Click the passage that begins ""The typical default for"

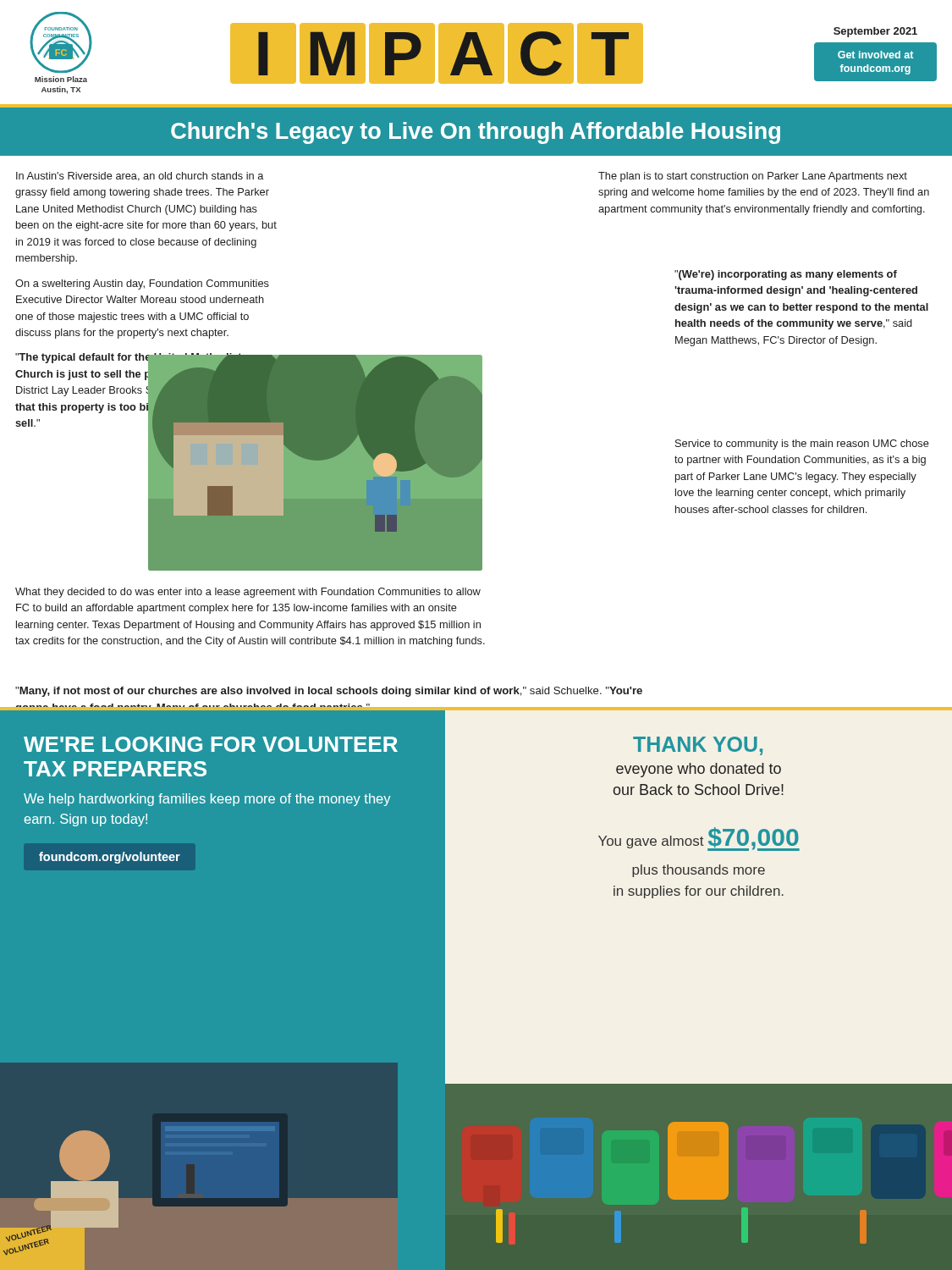tap(139, 390)
